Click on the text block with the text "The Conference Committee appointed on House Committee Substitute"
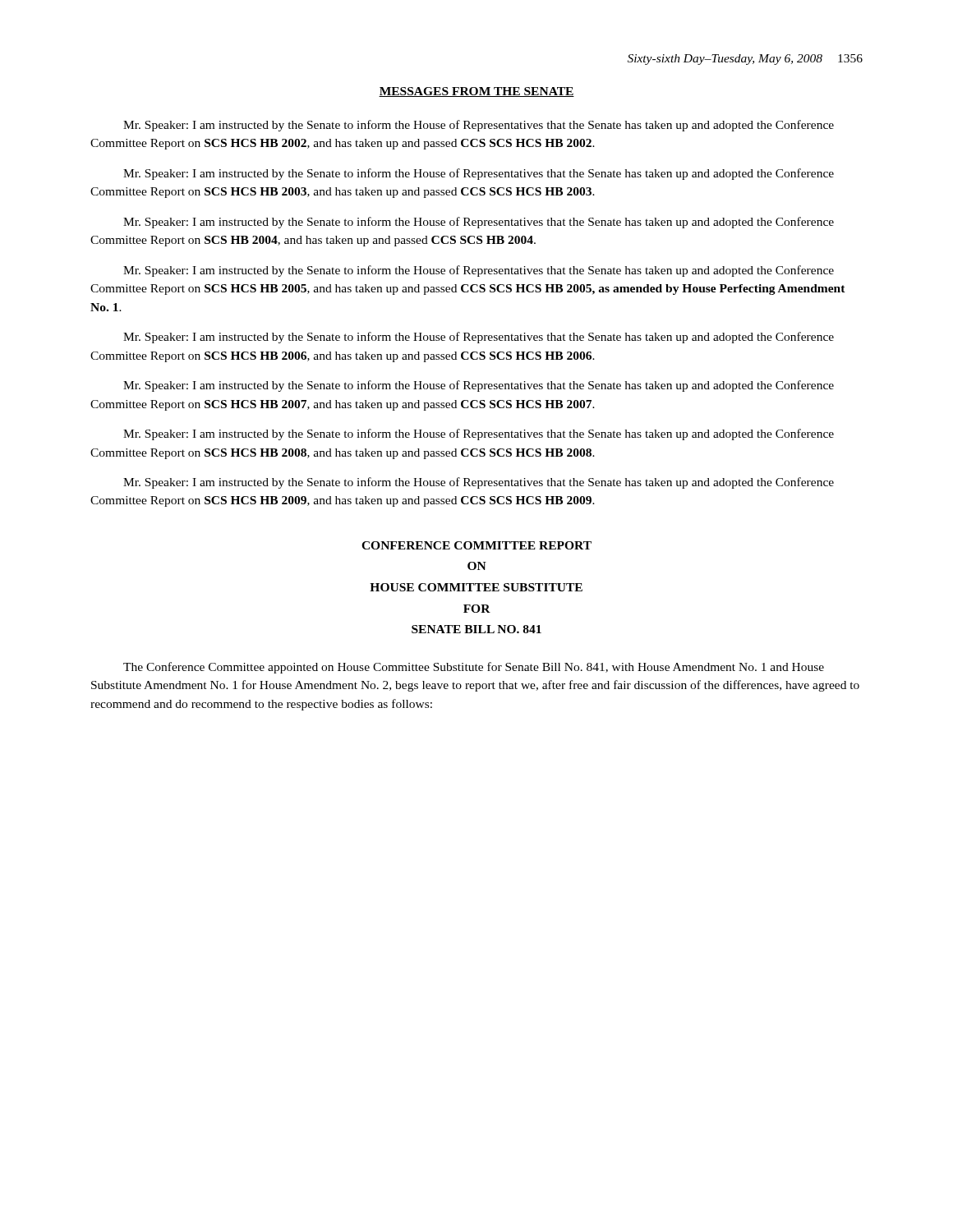Viewport: 953px width, 1232px height. coord(475,685)
